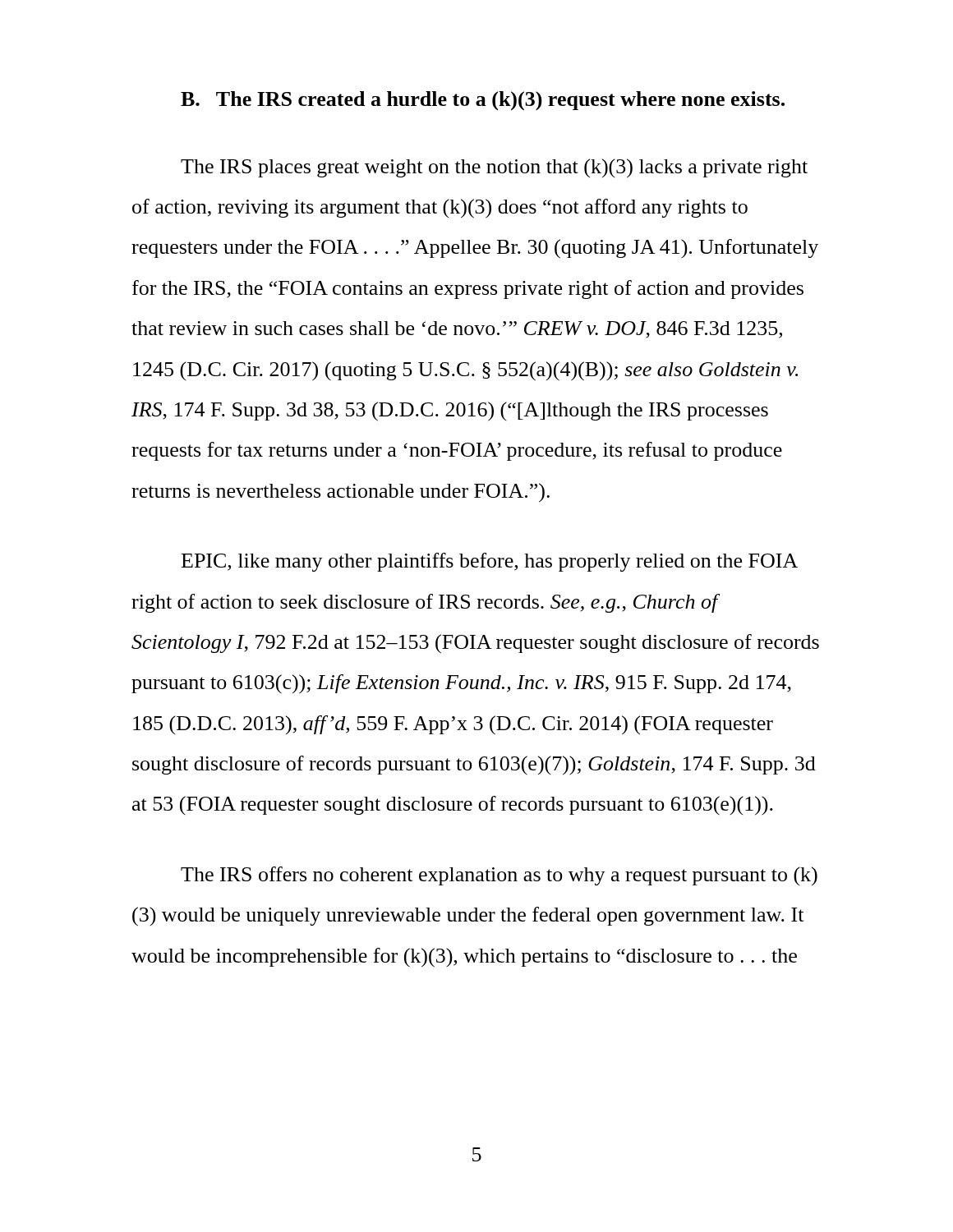Click on the text starting "B. The IRS created a"
This screenshot has height=1232, width=953.
[x=483, y=99]
